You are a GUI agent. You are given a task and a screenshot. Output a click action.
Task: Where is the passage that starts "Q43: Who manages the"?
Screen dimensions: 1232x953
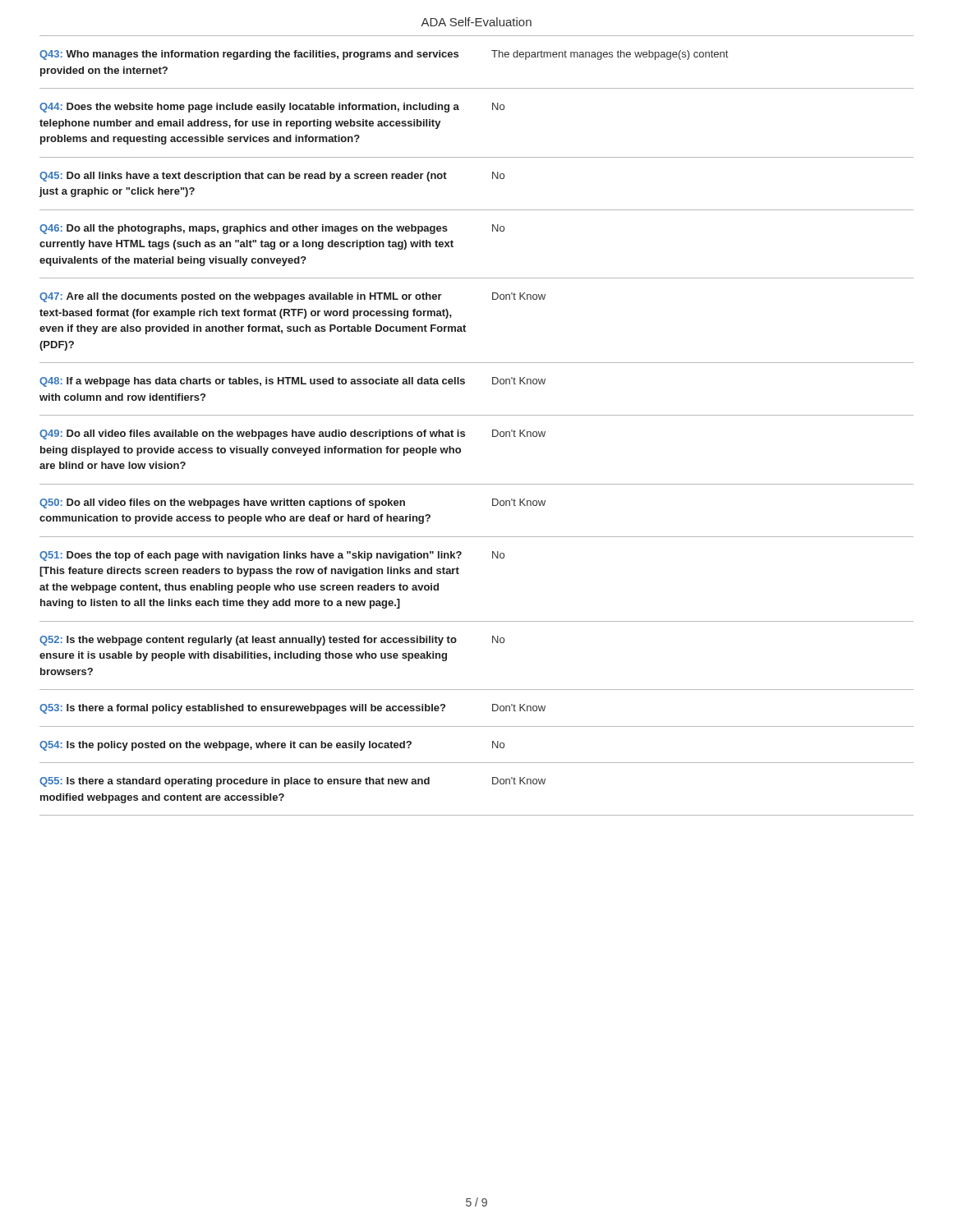point(384,55)
